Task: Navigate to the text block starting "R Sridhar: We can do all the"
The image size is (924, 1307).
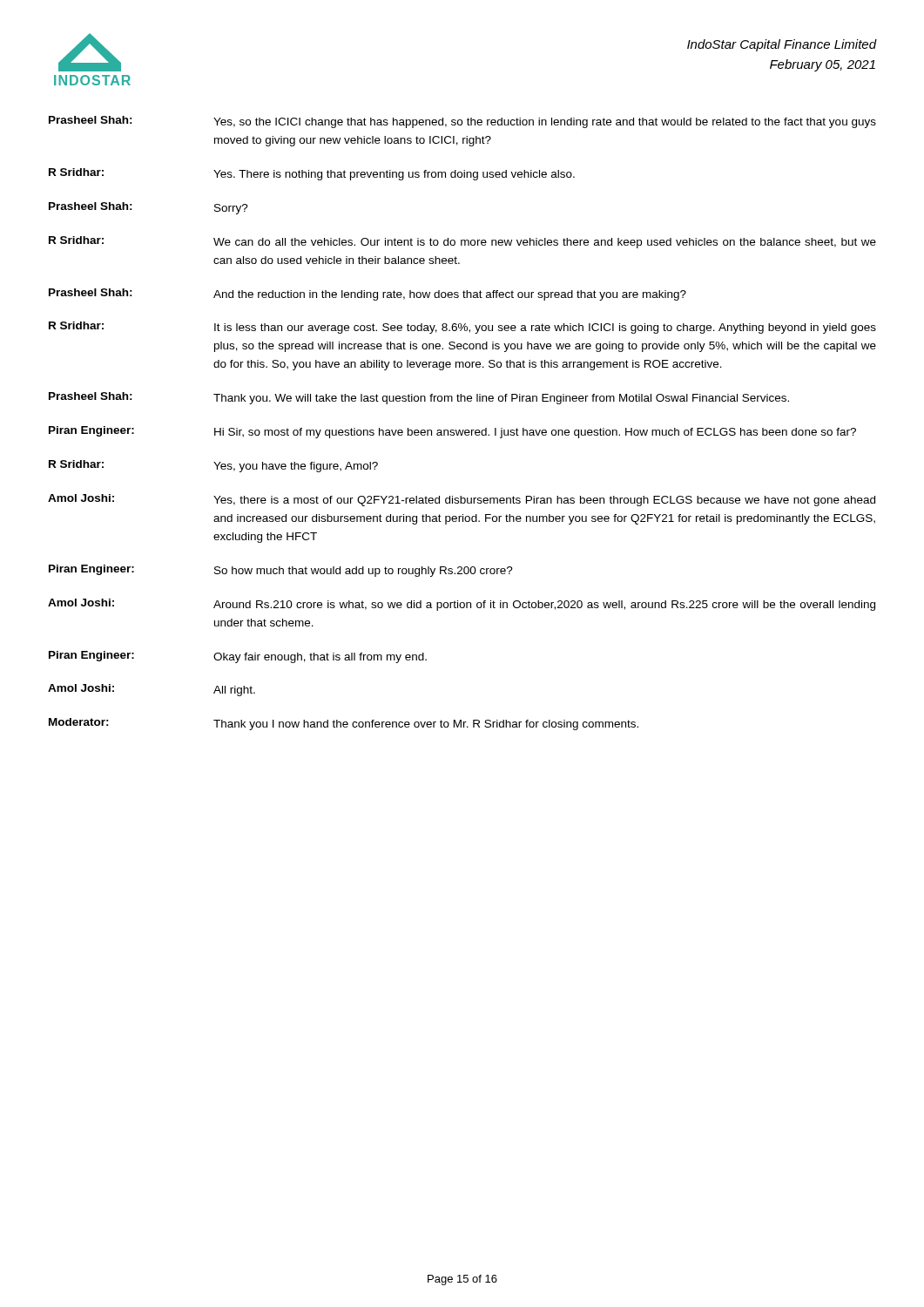Action: pos(462,252)
